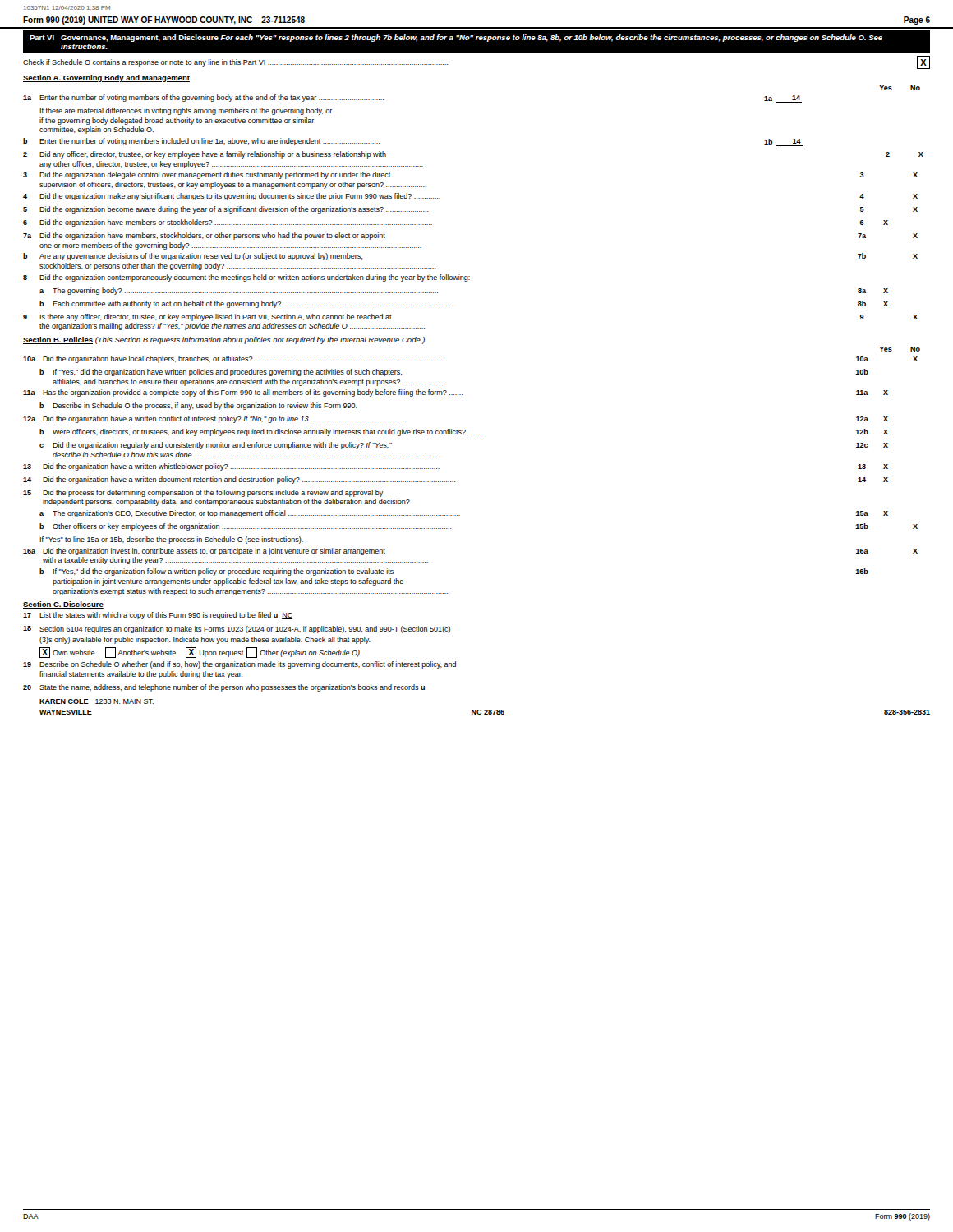Click on the passage starting "a The governing body?"
Viewport: 953px width, 1232px height.
tap(111, 291)
